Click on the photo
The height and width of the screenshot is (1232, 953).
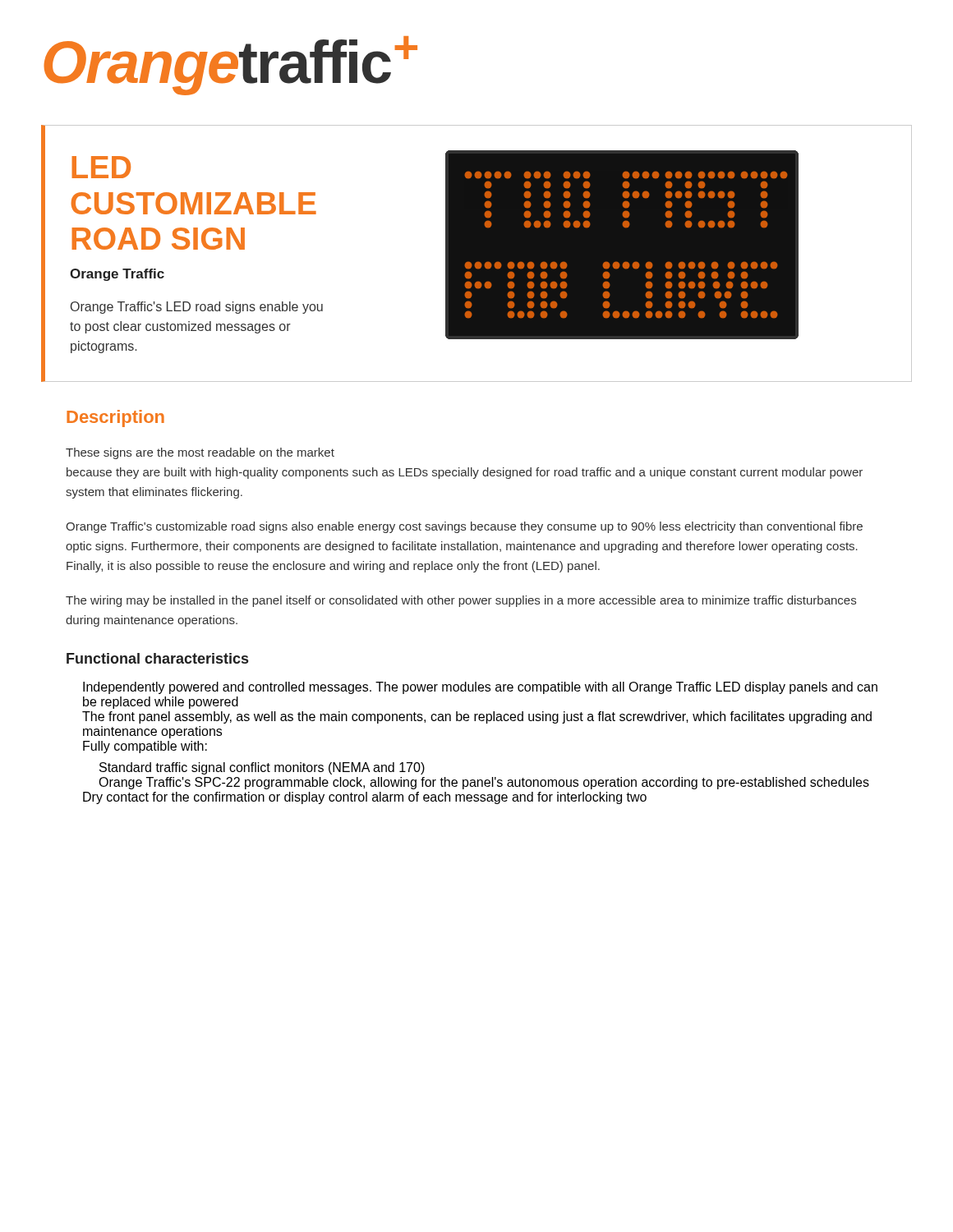point(622,245)
